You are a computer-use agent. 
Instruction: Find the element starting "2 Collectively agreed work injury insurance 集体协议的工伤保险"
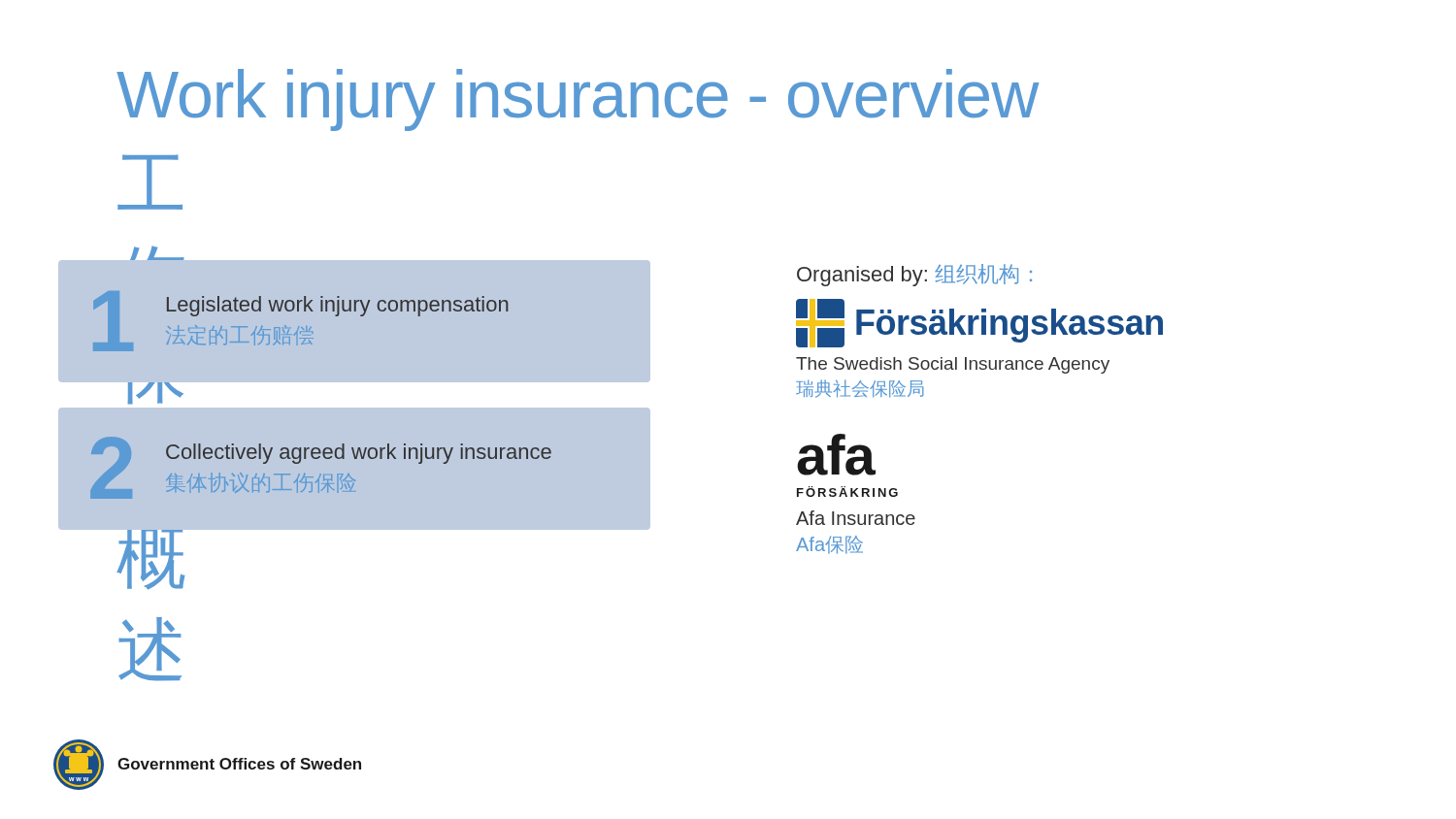pyautogui.click(x=305, y=469)
